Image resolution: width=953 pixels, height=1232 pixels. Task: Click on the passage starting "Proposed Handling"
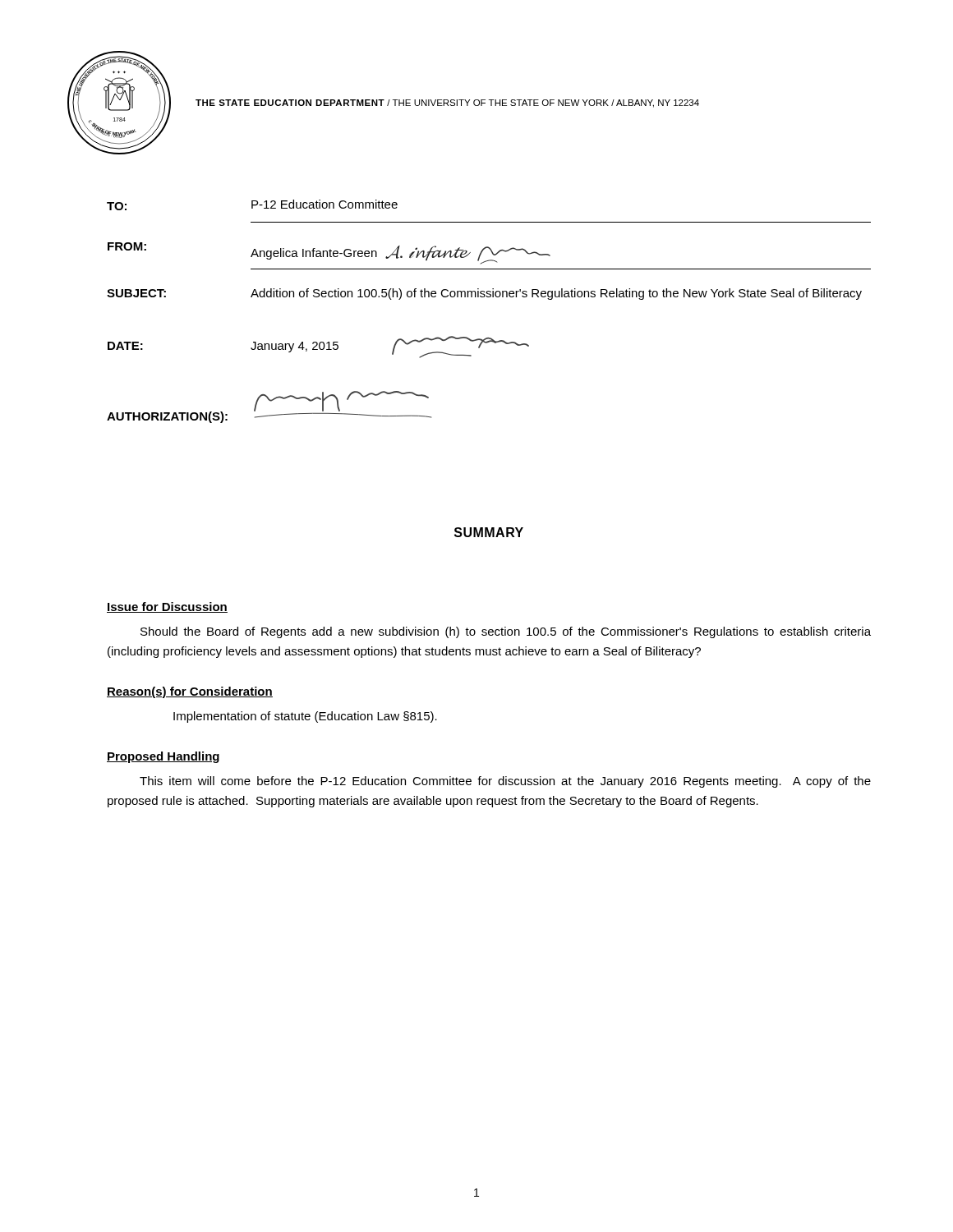coord(163,756)
